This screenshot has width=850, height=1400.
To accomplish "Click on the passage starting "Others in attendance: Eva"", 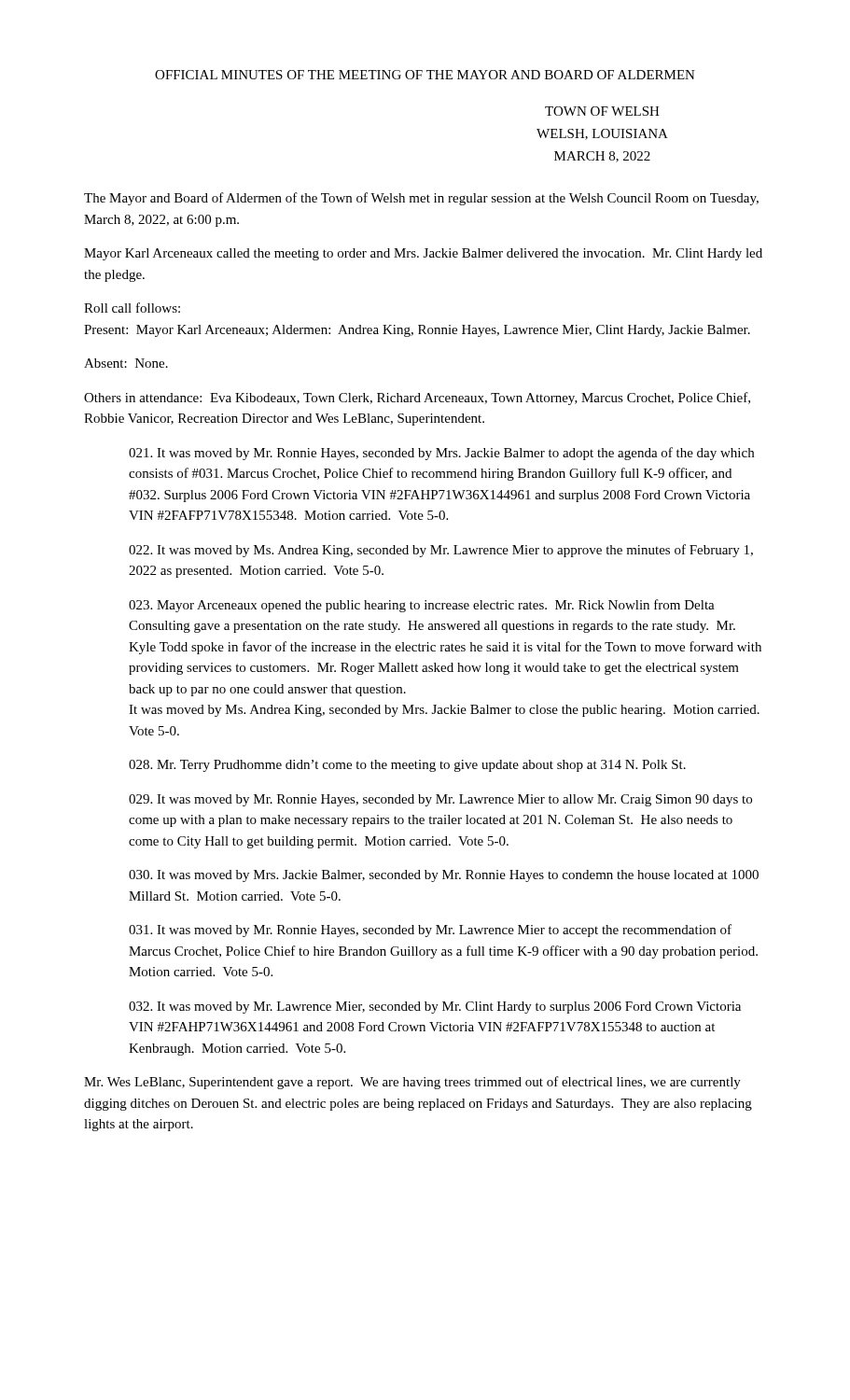I will 418,408.
